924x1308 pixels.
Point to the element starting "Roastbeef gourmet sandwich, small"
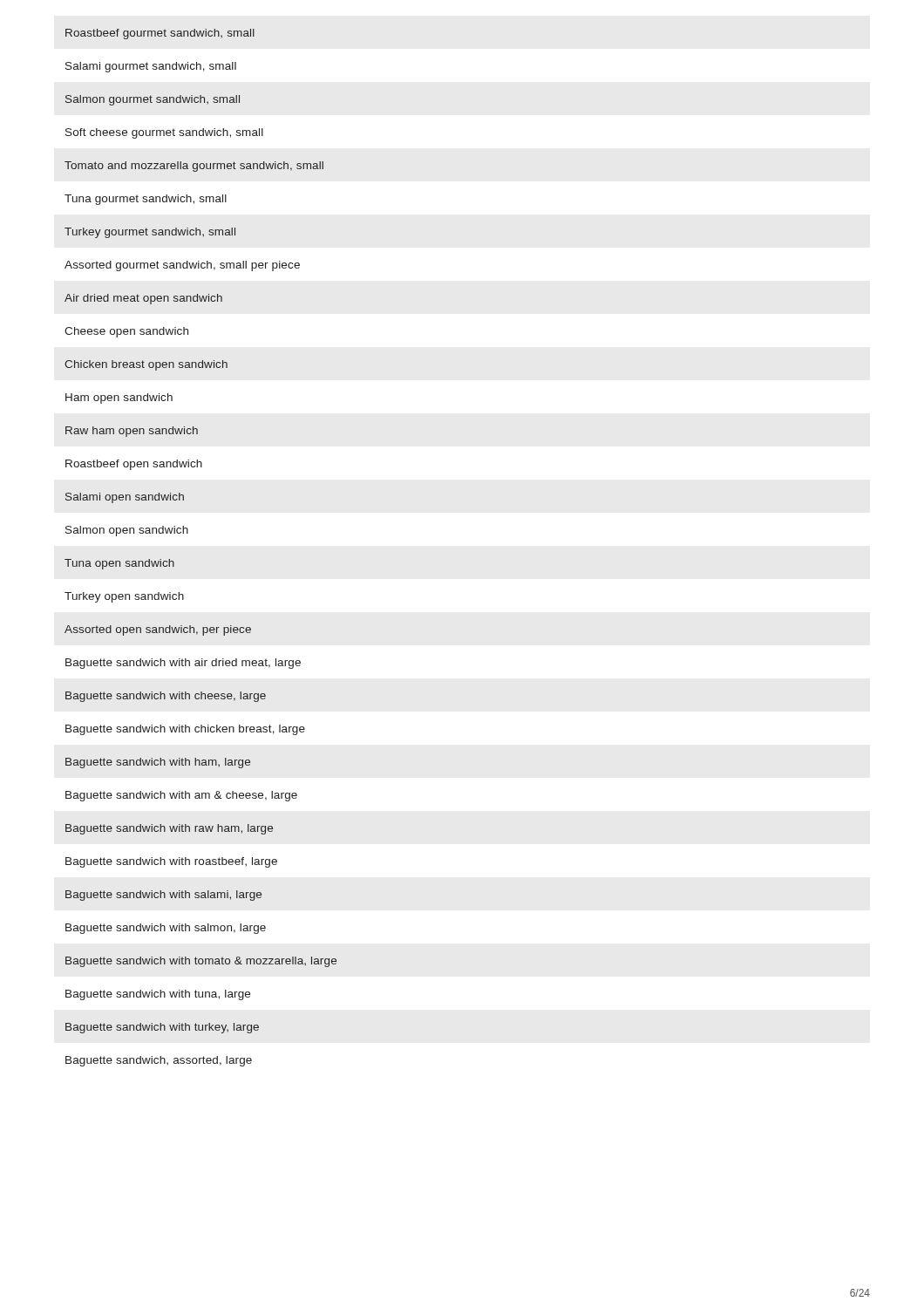(x=160, y=32)
